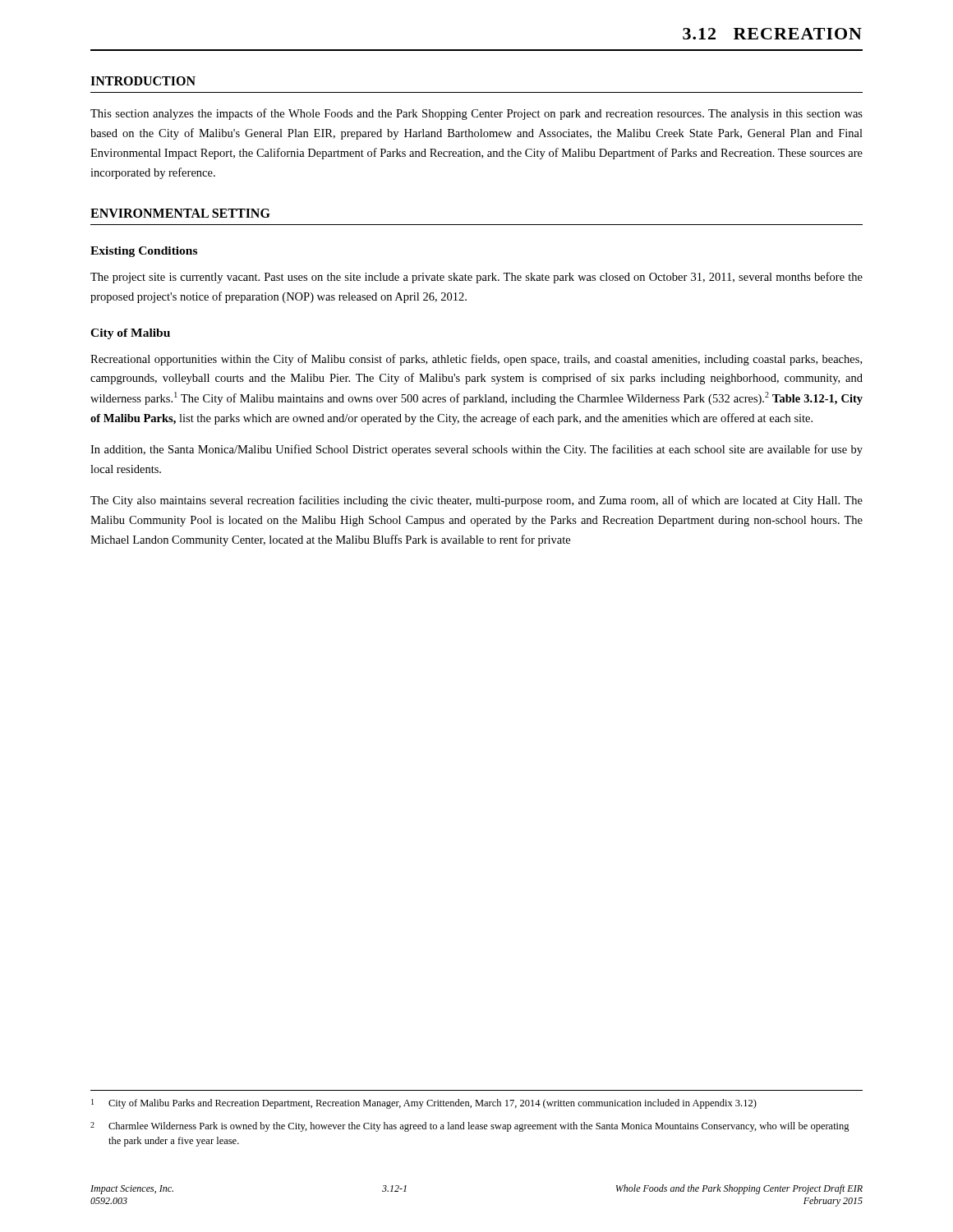Screen dimensions: 1232x953
Task: Click on the text block containing "Recreational opportunities within the"
Action: (476, 388)
